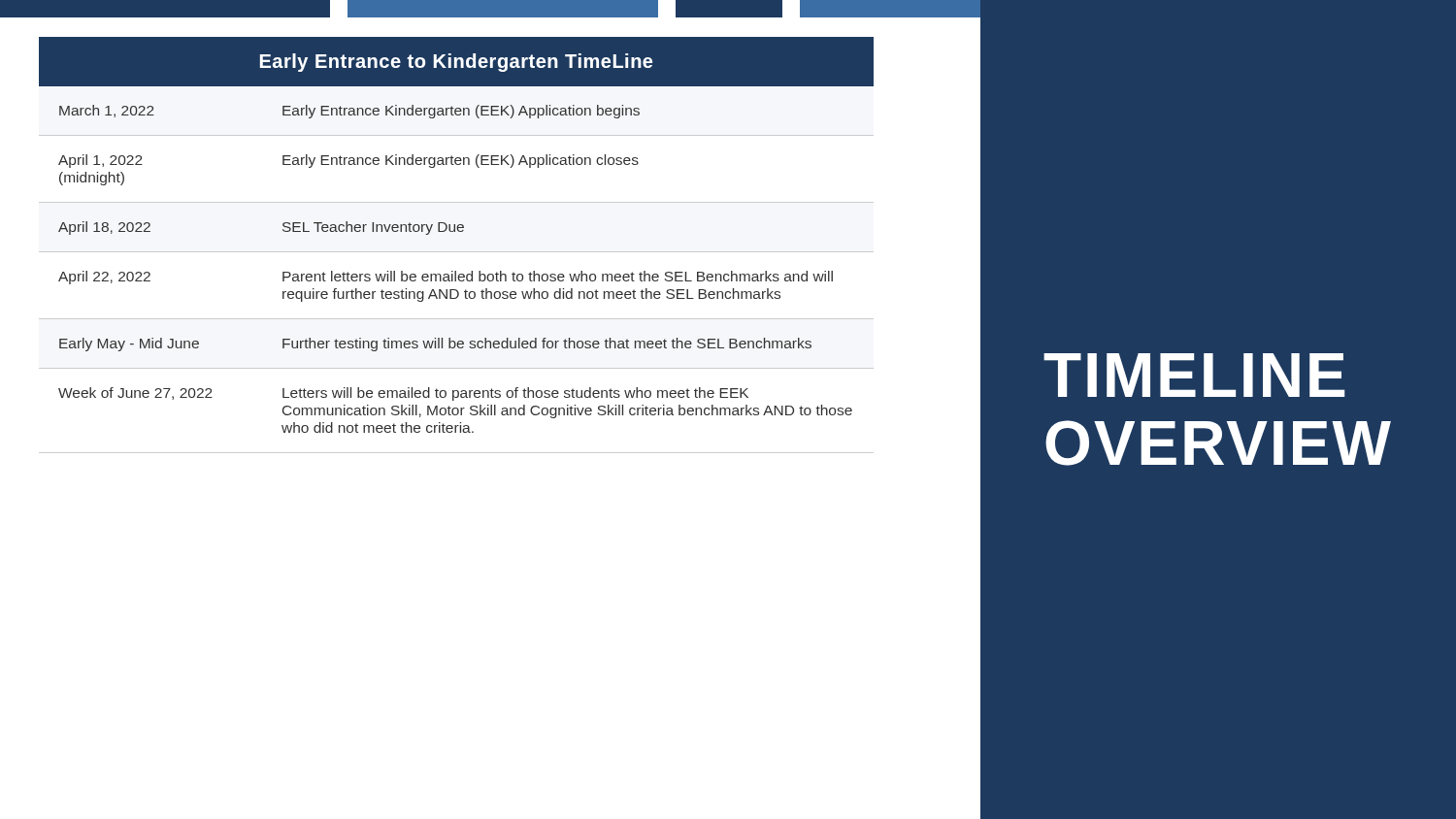Click on the table containing "Early Entrance to Kindergarten TimeLine"
This screenshot has width=1456, height=819.
pyautogui.click(x=471, y=245)
